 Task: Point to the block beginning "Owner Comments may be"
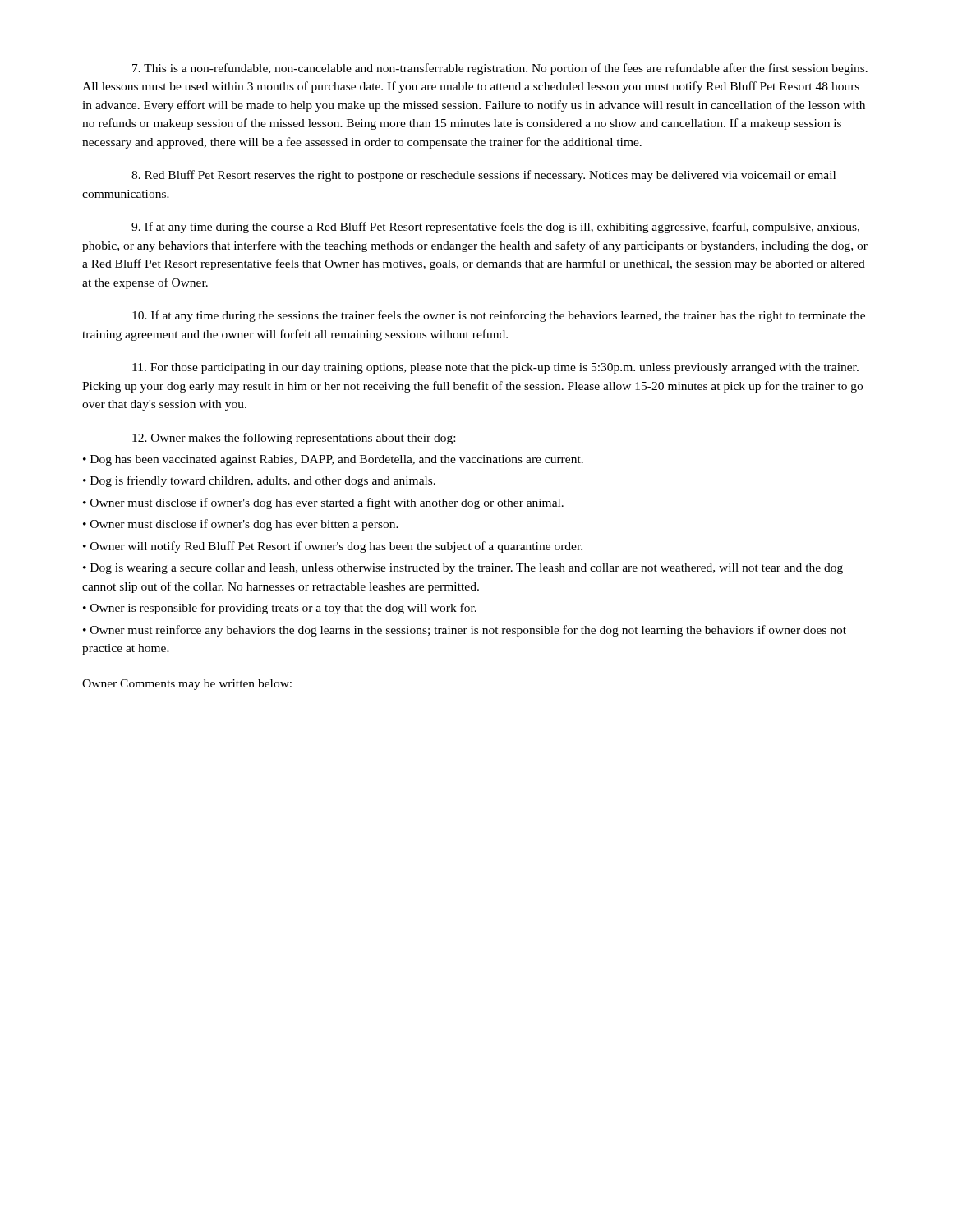(187, 683)
